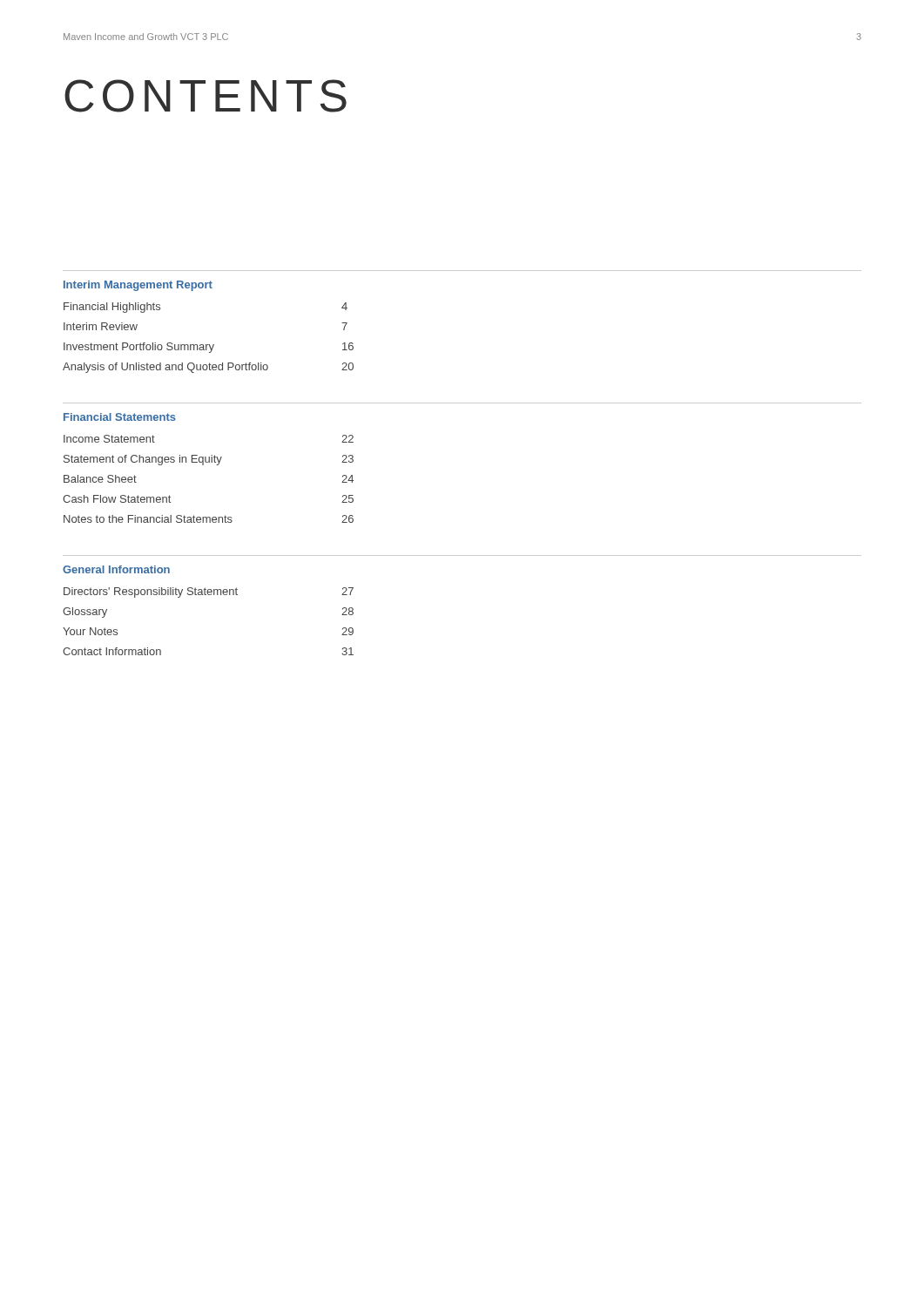Locate the list item with the text "Income Statement 22"
924x1307 pixels.
click(x=112, y=439)
